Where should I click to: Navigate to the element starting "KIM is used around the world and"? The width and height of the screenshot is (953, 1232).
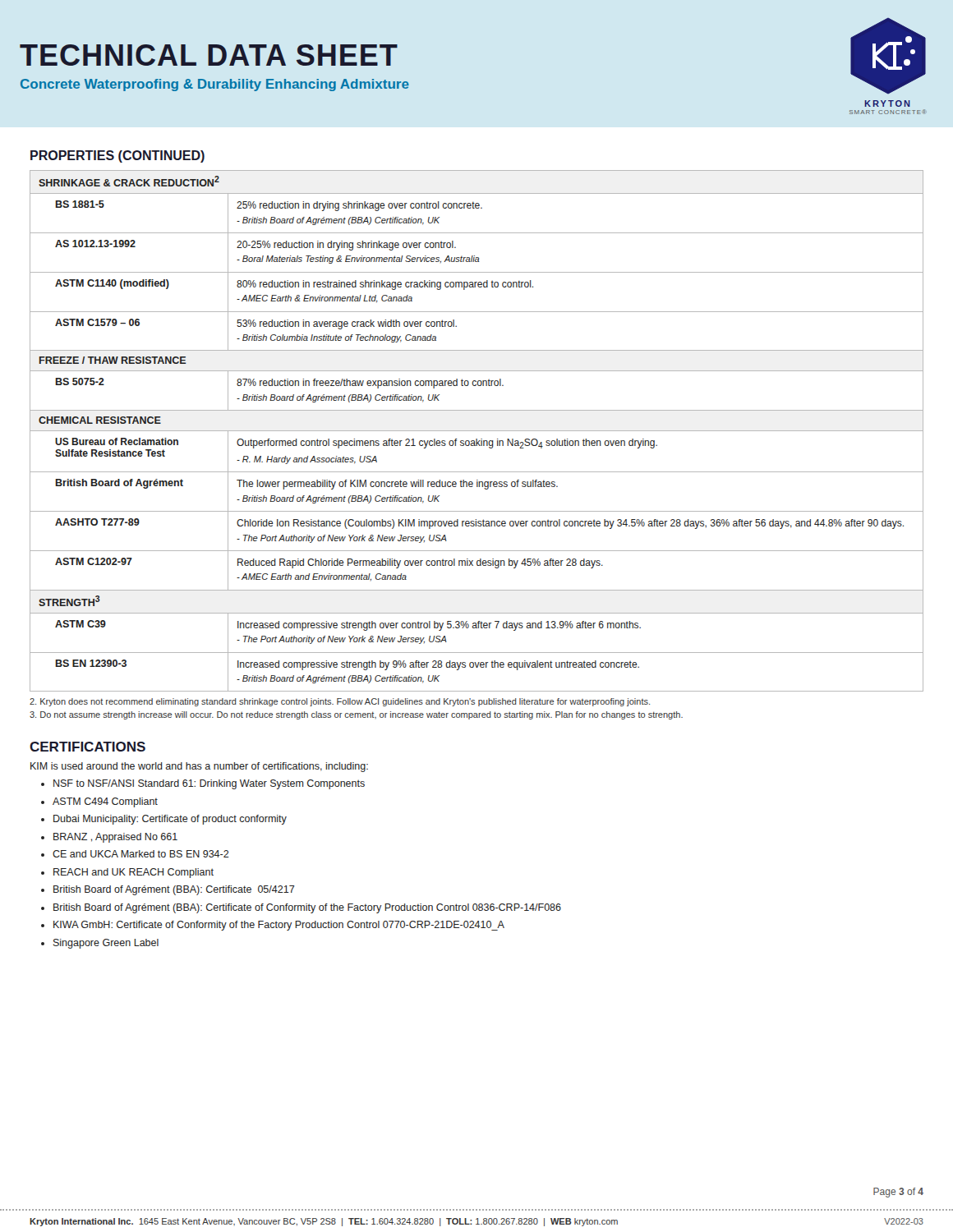coord(199,766)
